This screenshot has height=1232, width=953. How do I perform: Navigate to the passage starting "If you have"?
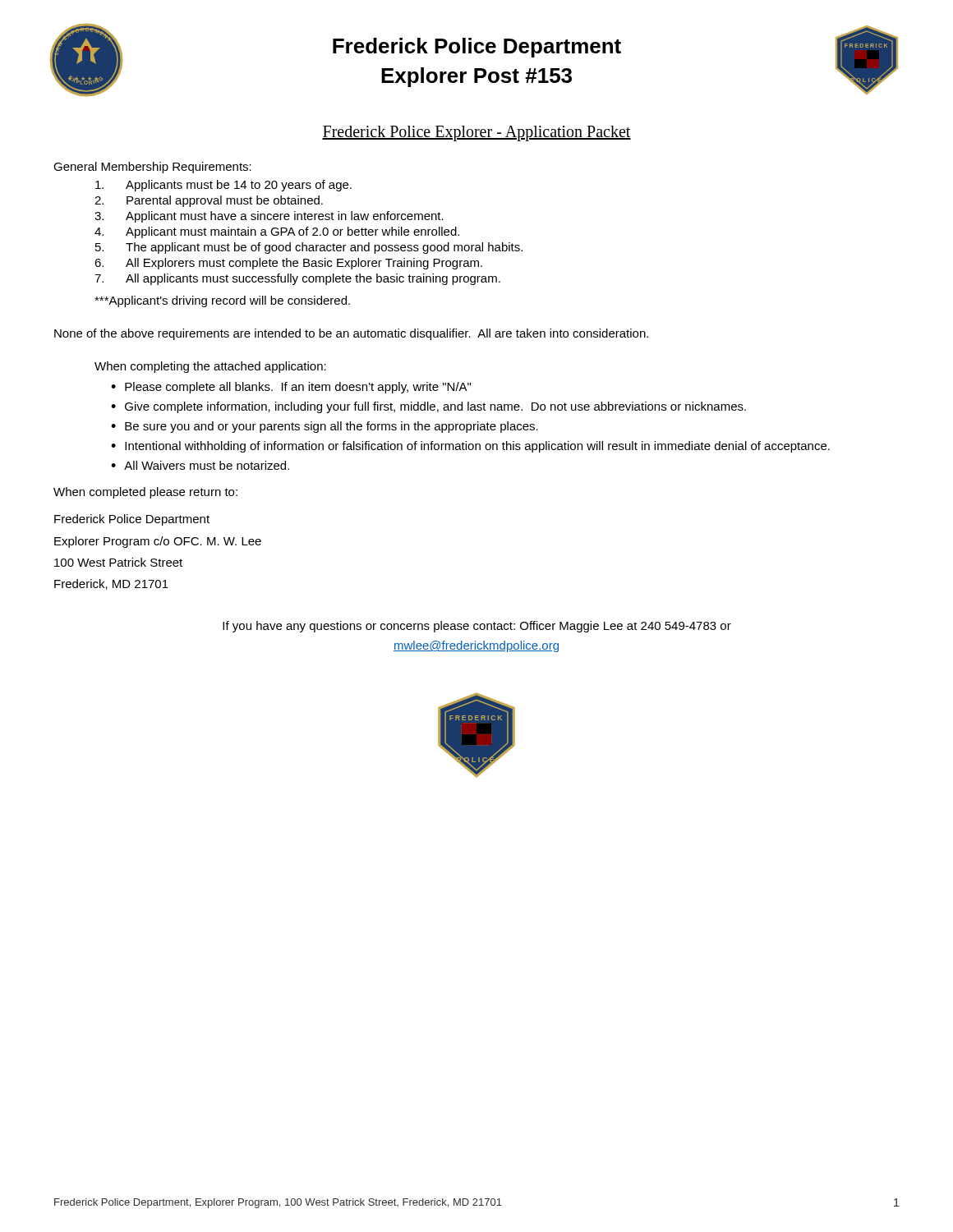pos(476,636)
